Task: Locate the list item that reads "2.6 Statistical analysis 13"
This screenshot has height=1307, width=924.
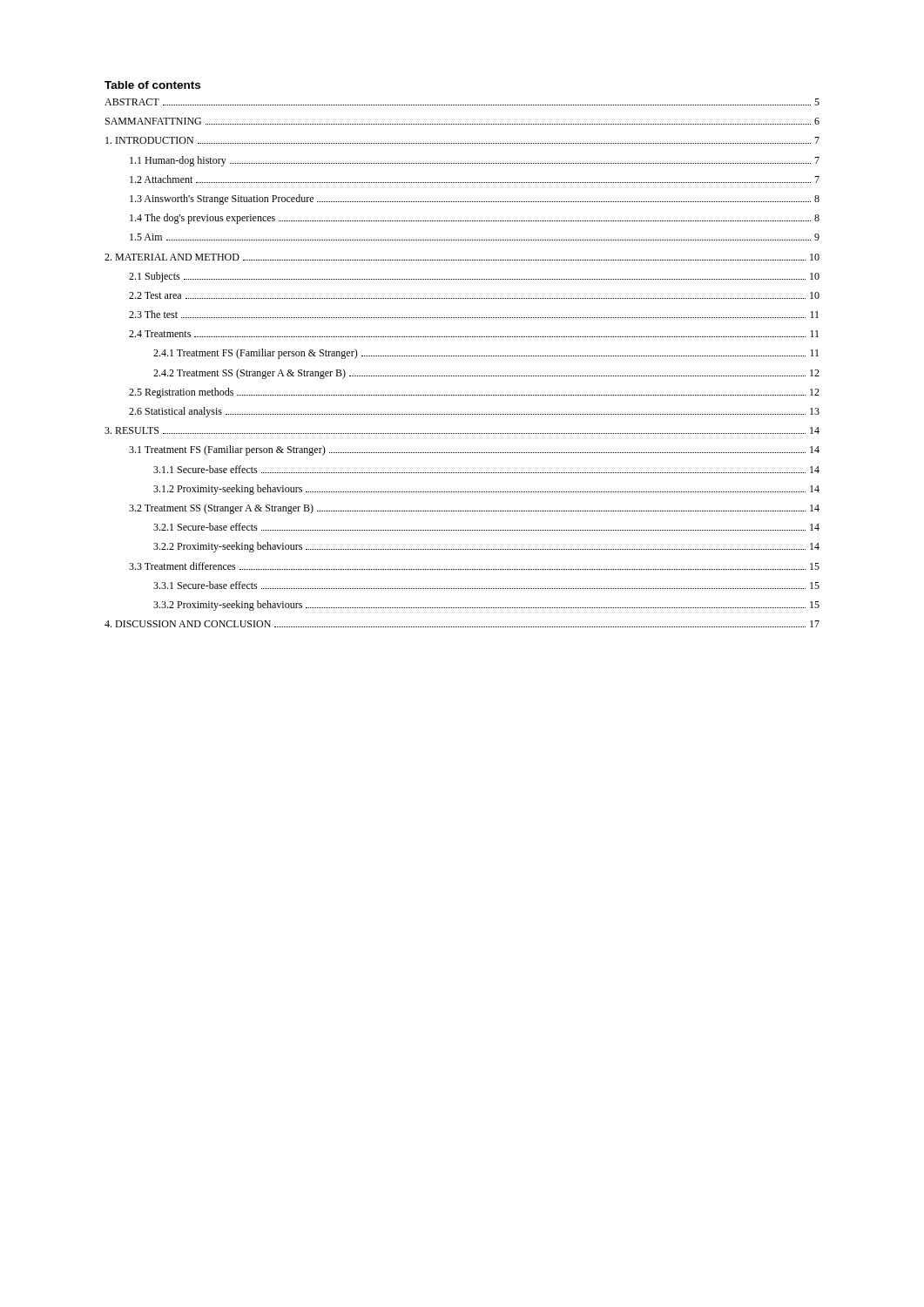Action: (474, 411)
